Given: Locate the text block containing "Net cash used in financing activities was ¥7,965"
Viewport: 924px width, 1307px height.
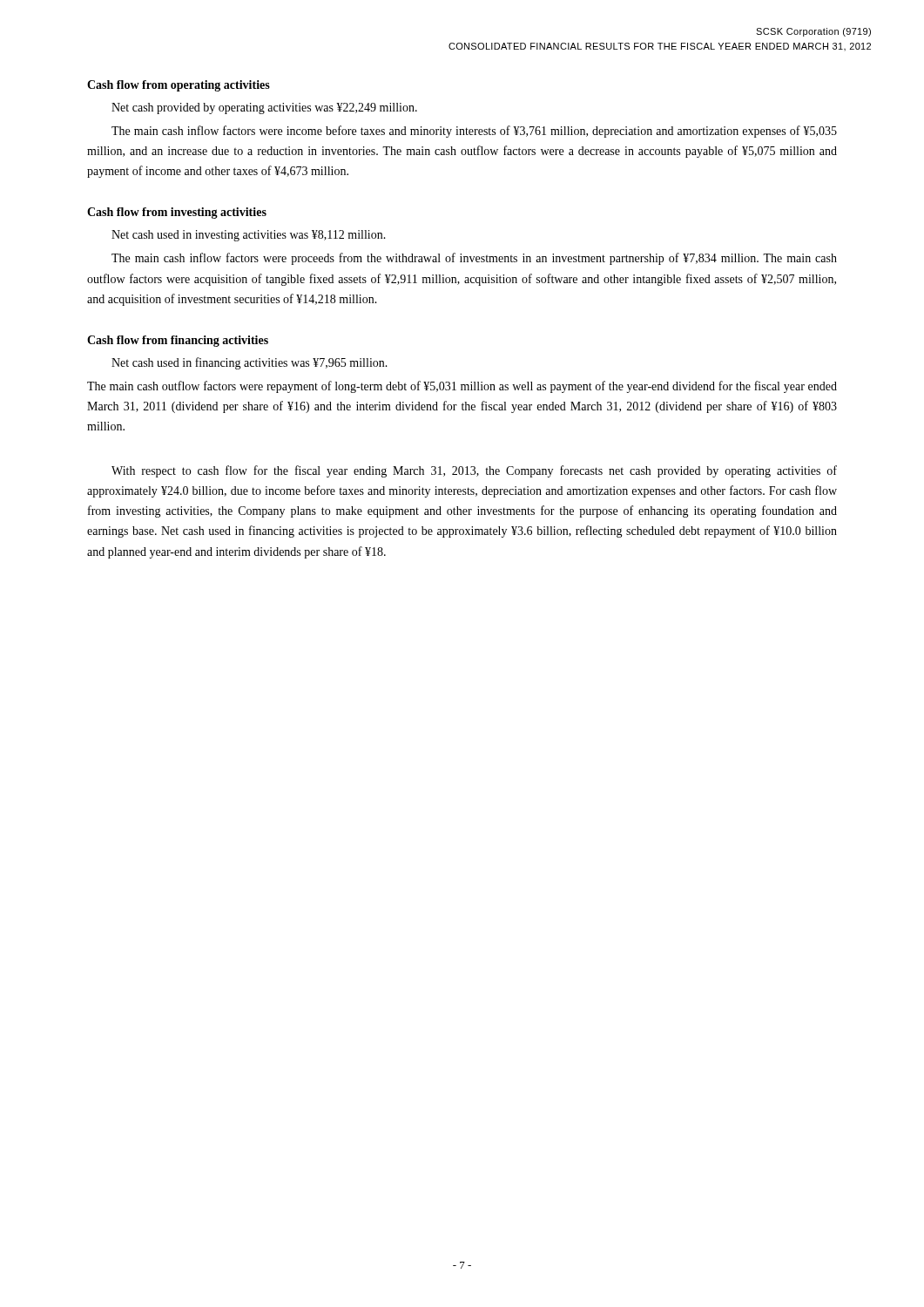Looking at the screenshot, I should click(x=250, y=363).
